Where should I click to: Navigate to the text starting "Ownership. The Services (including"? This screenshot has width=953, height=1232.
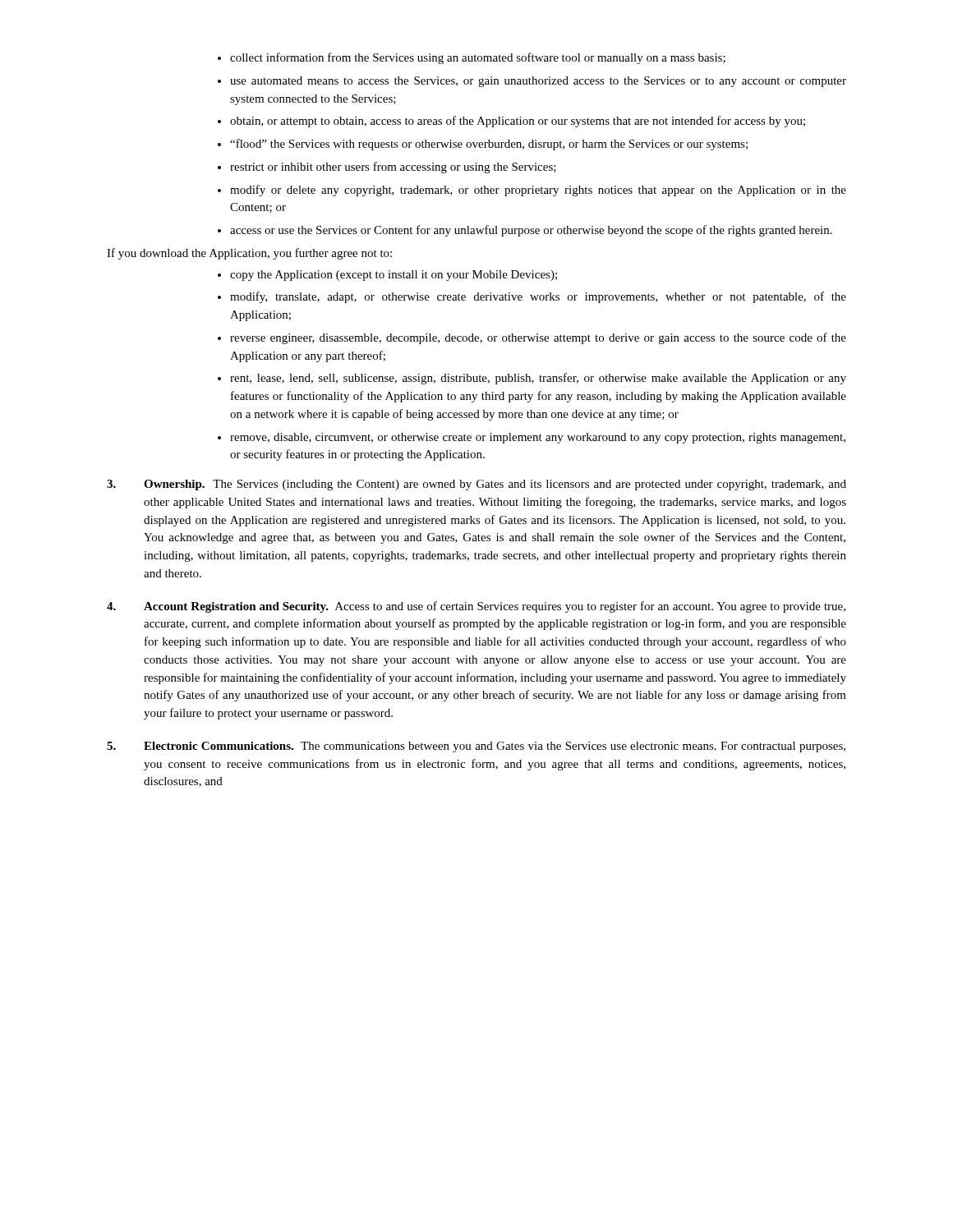(476, 529)
